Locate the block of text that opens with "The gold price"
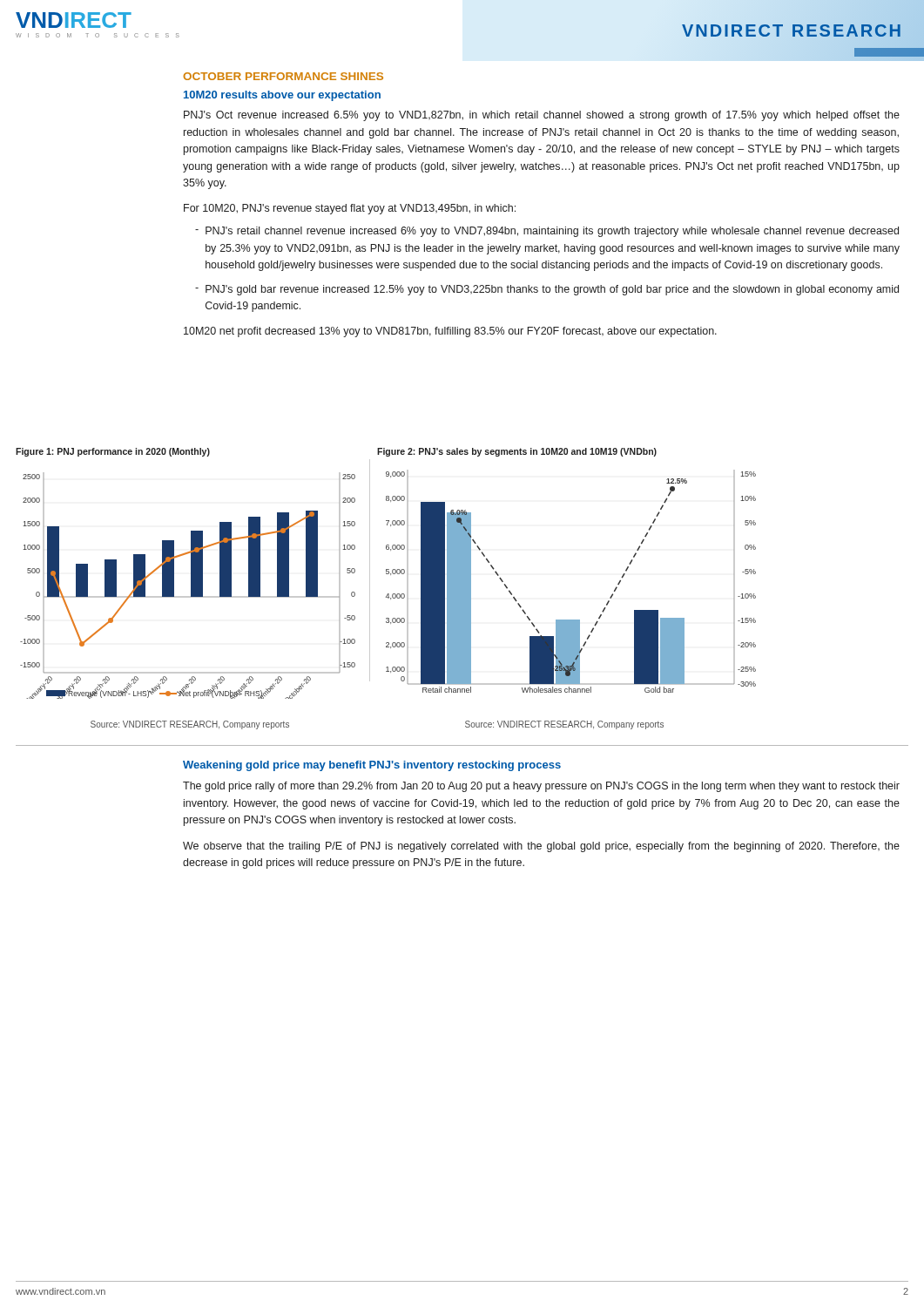The image size is (924, 1307). click(541, 803)
